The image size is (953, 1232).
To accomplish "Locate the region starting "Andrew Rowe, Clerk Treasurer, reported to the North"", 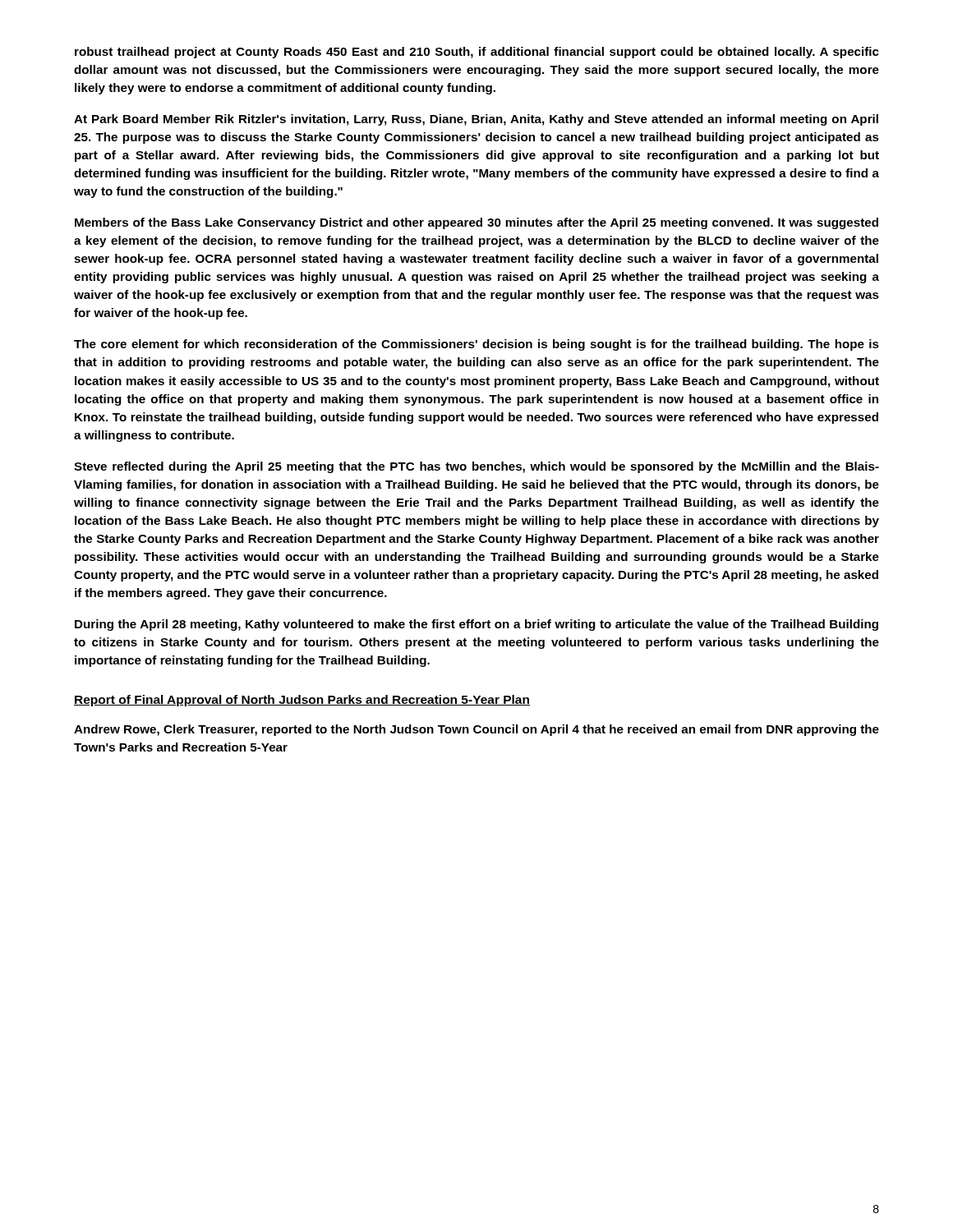I will (x=476, y=738).
